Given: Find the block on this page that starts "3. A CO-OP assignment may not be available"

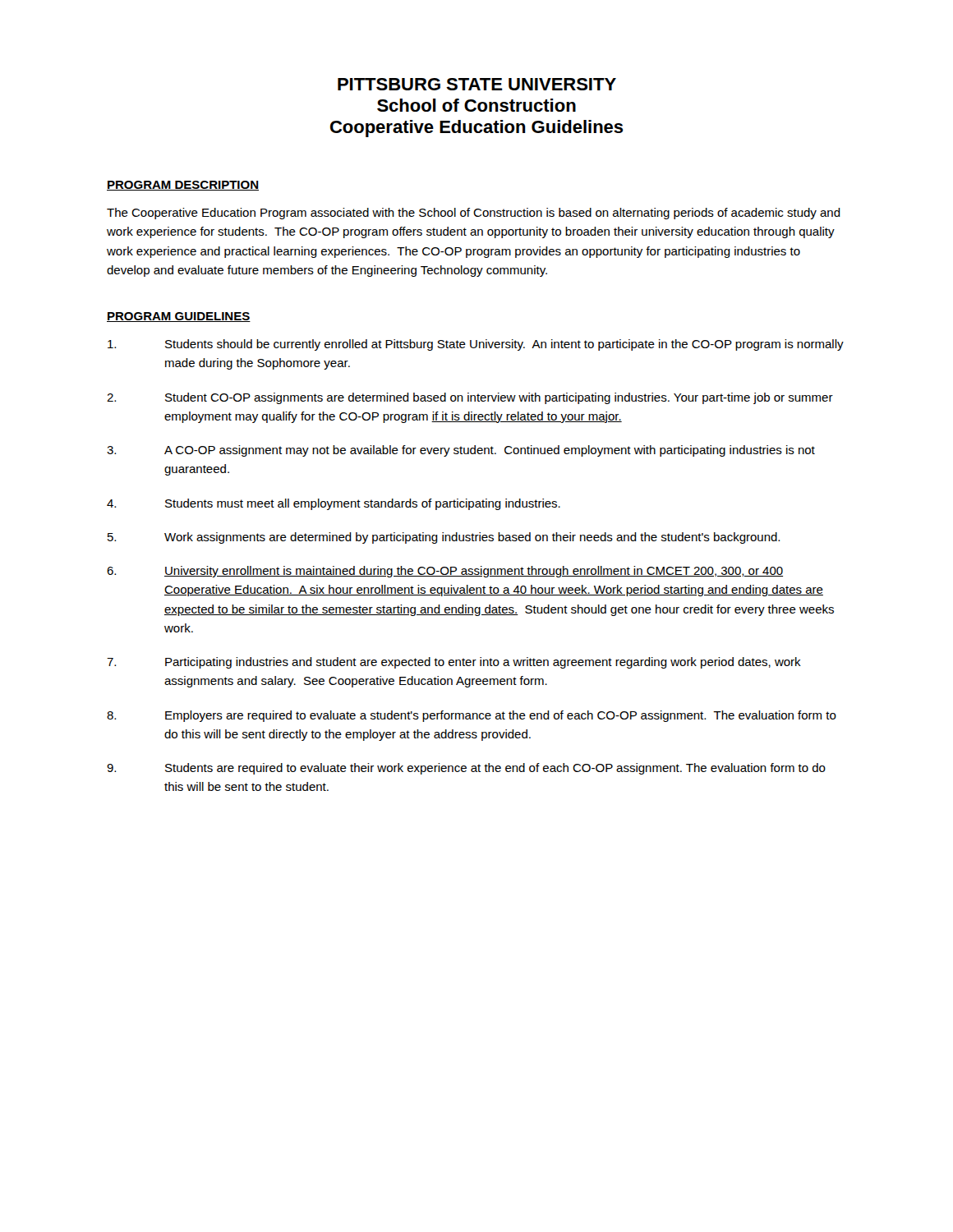Looking at the screenshot, I should click(476, 459).
